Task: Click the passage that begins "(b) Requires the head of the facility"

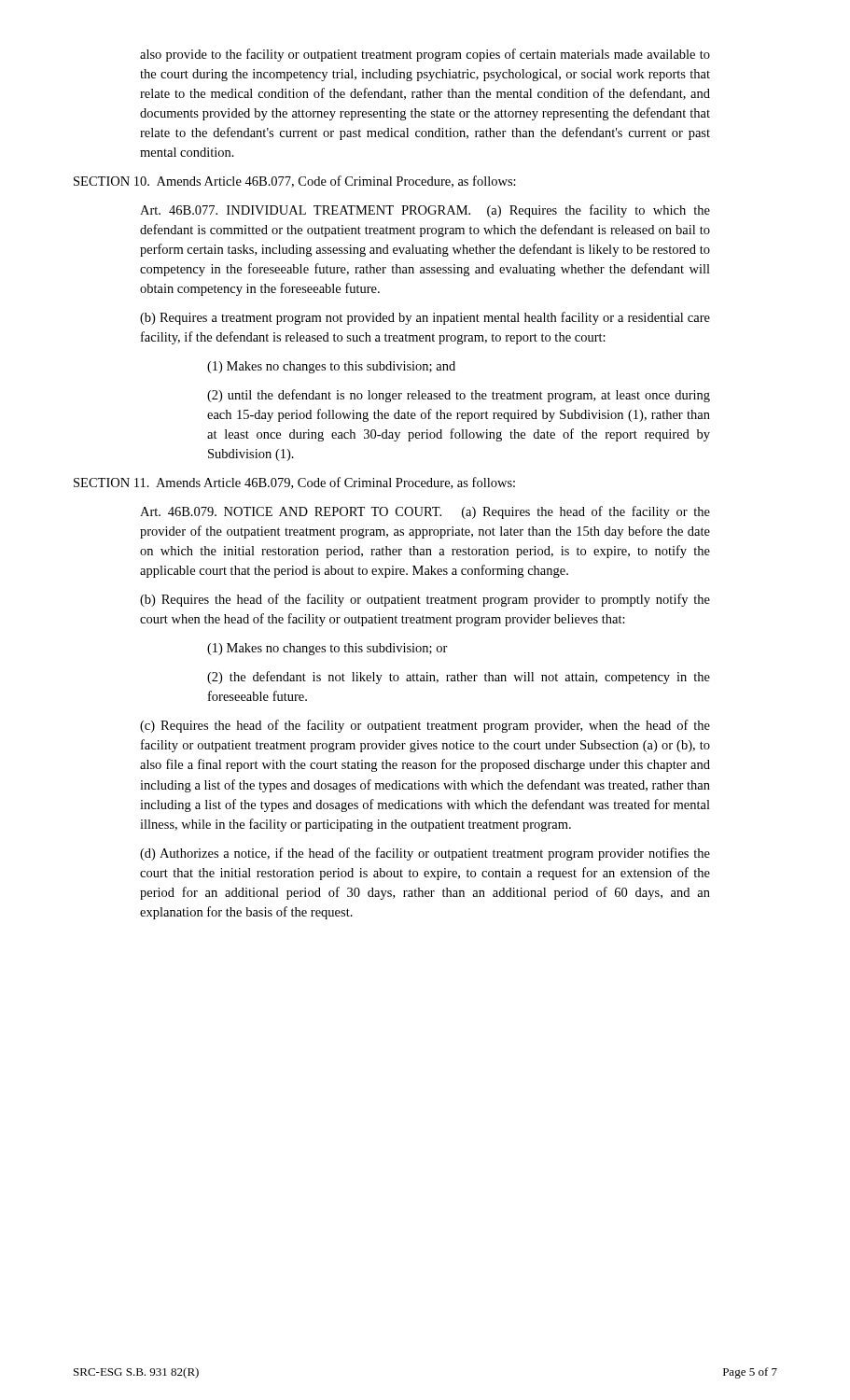Action: tap(425, 609)
